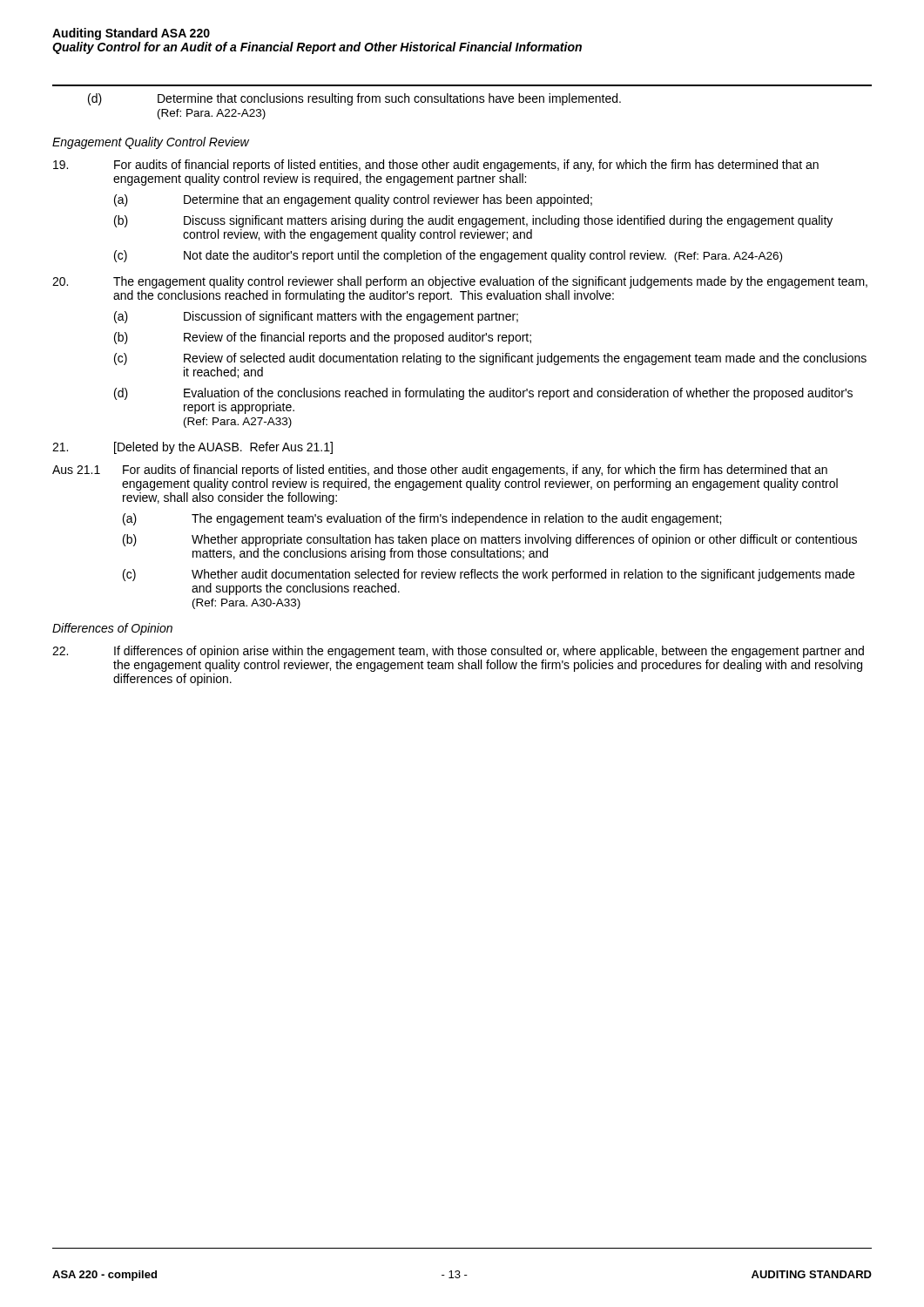The image size is (924, 1307).
Task: Find "Differences of Opinion" on this page
Action: (113, 628)
